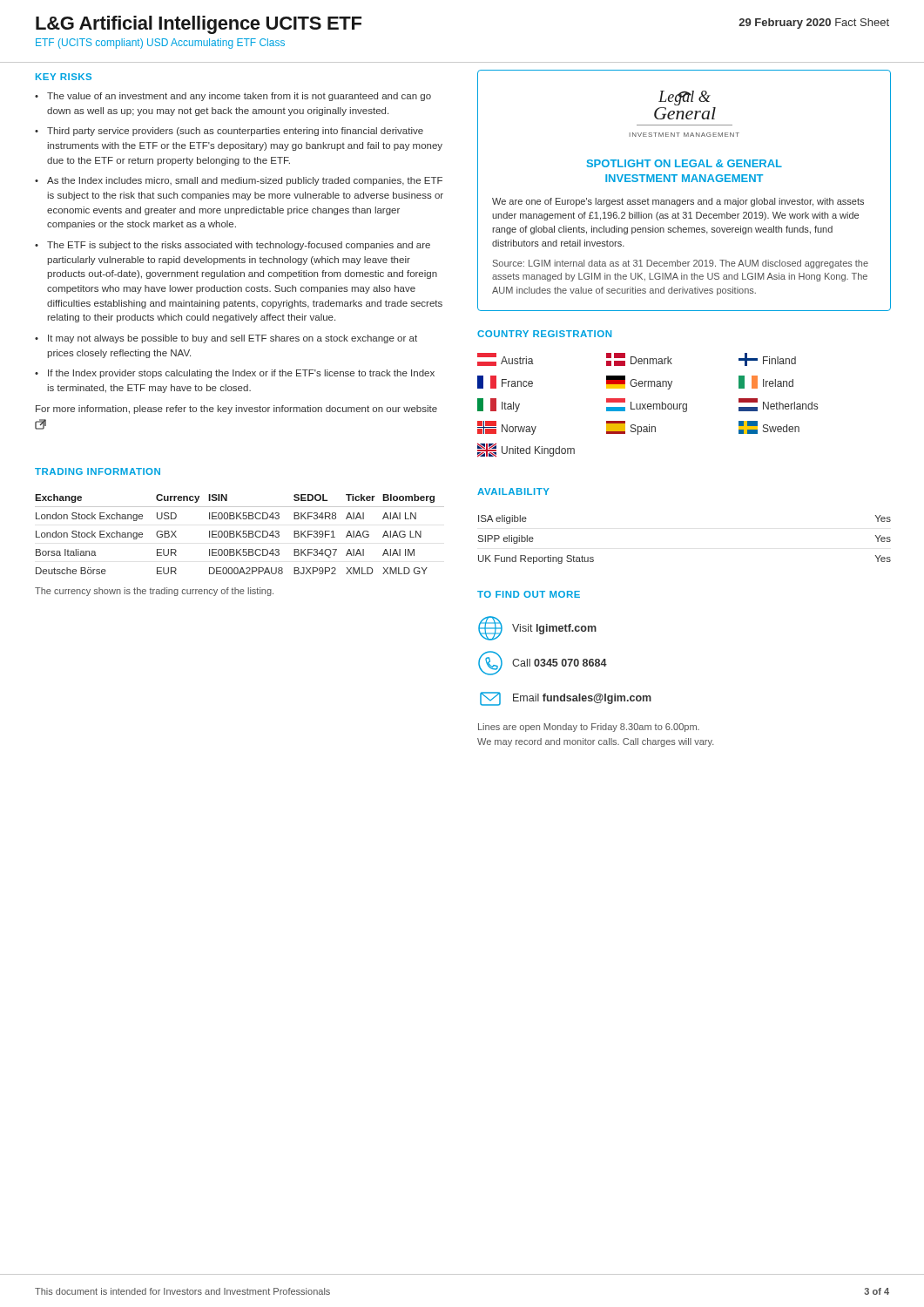Screen dimensions: 1307x924
Task: Click on the block starting "The currency shown is the trading"
Action: [155, 591]
